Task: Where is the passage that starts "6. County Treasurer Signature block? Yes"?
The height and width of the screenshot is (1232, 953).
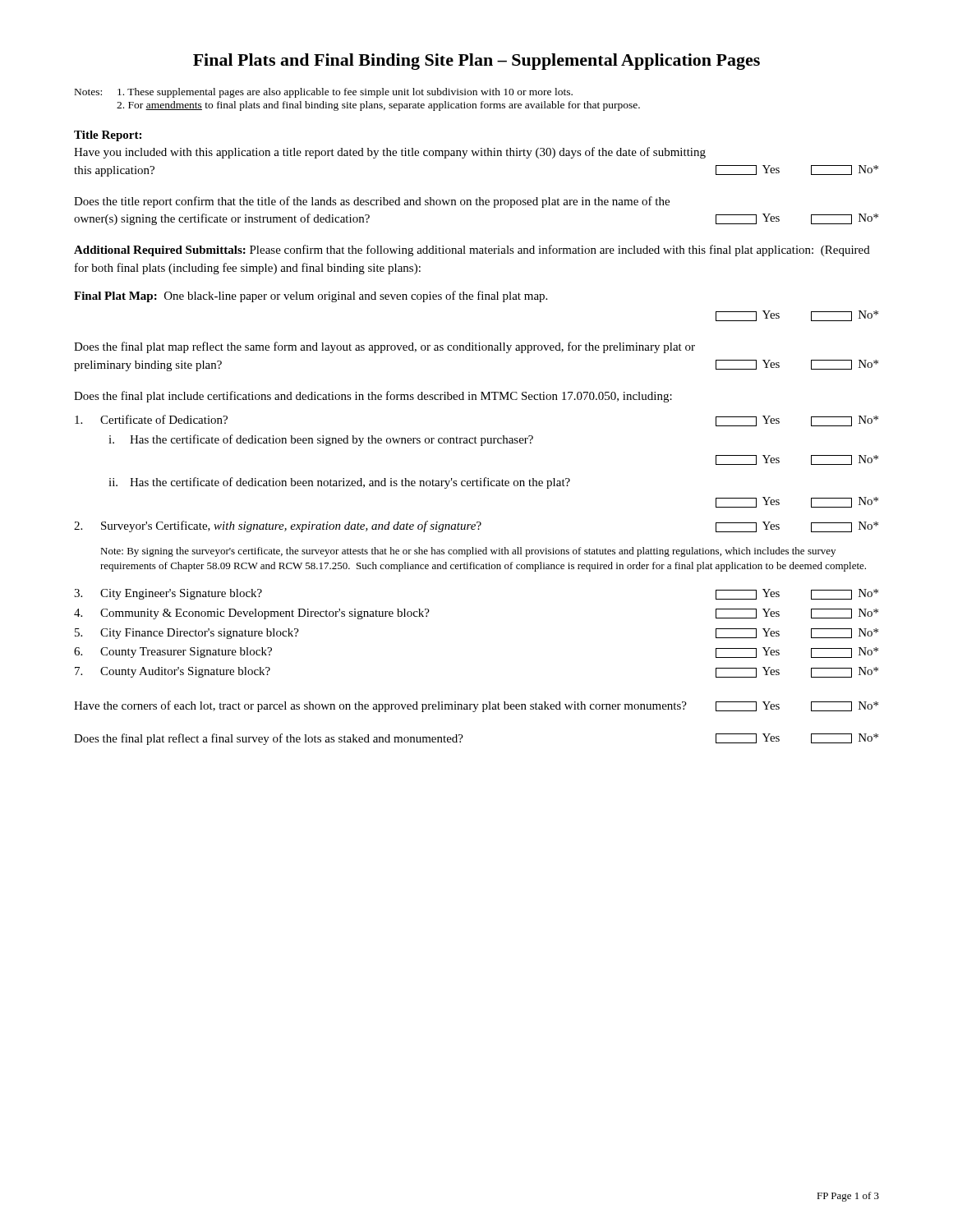Action: pyautogui.click(x=184, y=653)
